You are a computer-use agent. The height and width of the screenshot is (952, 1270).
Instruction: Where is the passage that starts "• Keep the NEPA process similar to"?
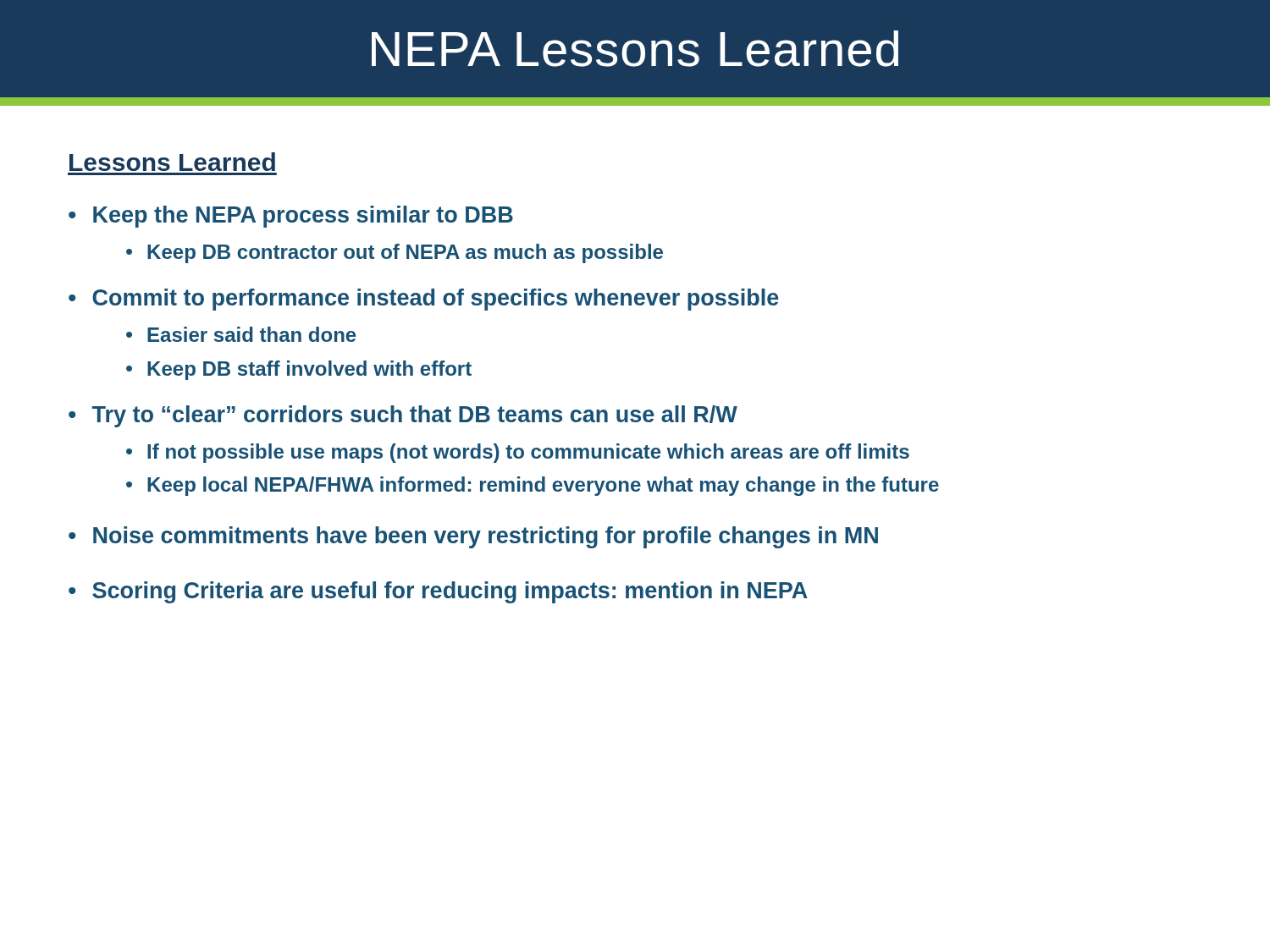pos(291,215)
